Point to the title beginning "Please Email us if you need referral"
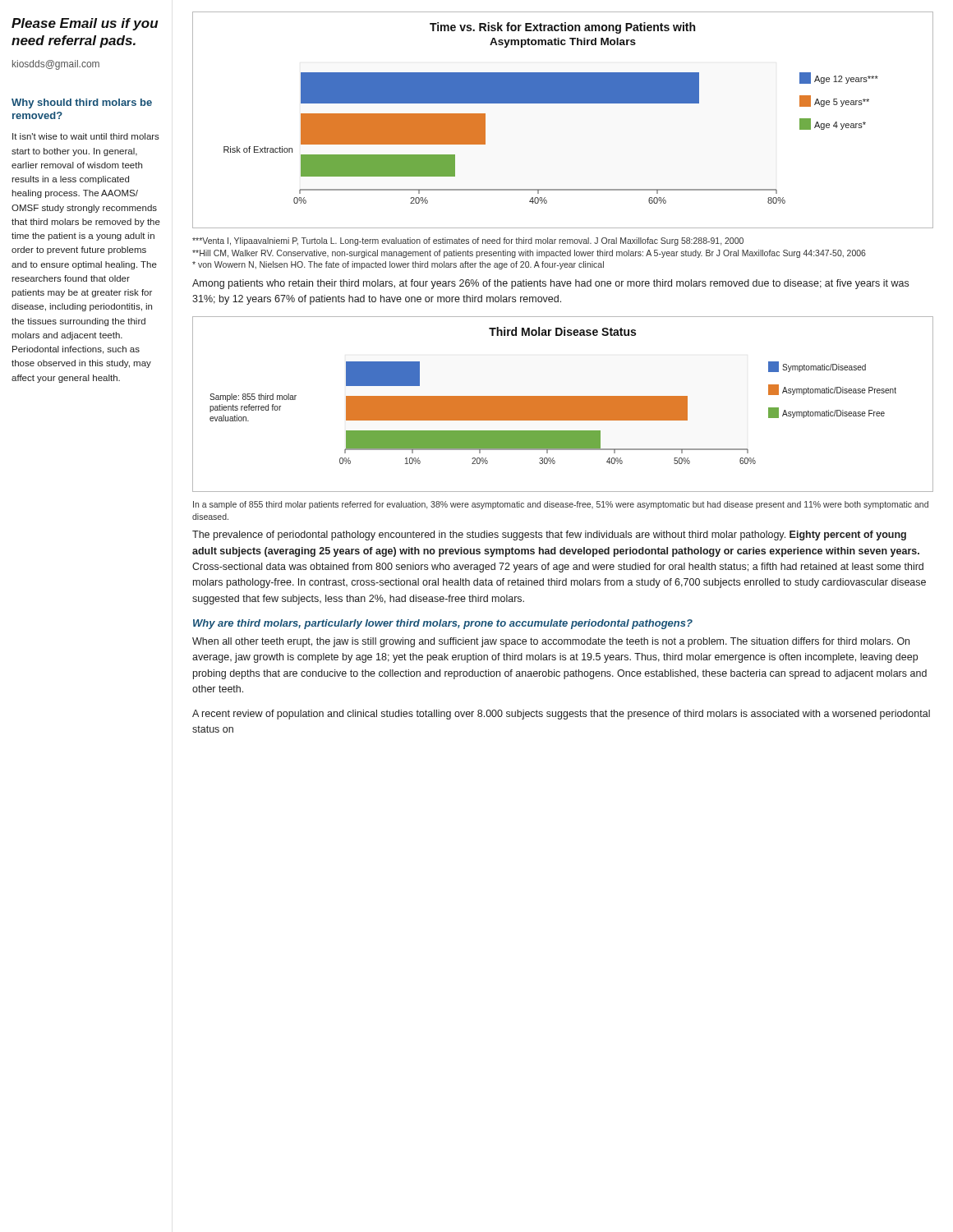This screenshot has height=1232, width=953. tap(85, 32)
